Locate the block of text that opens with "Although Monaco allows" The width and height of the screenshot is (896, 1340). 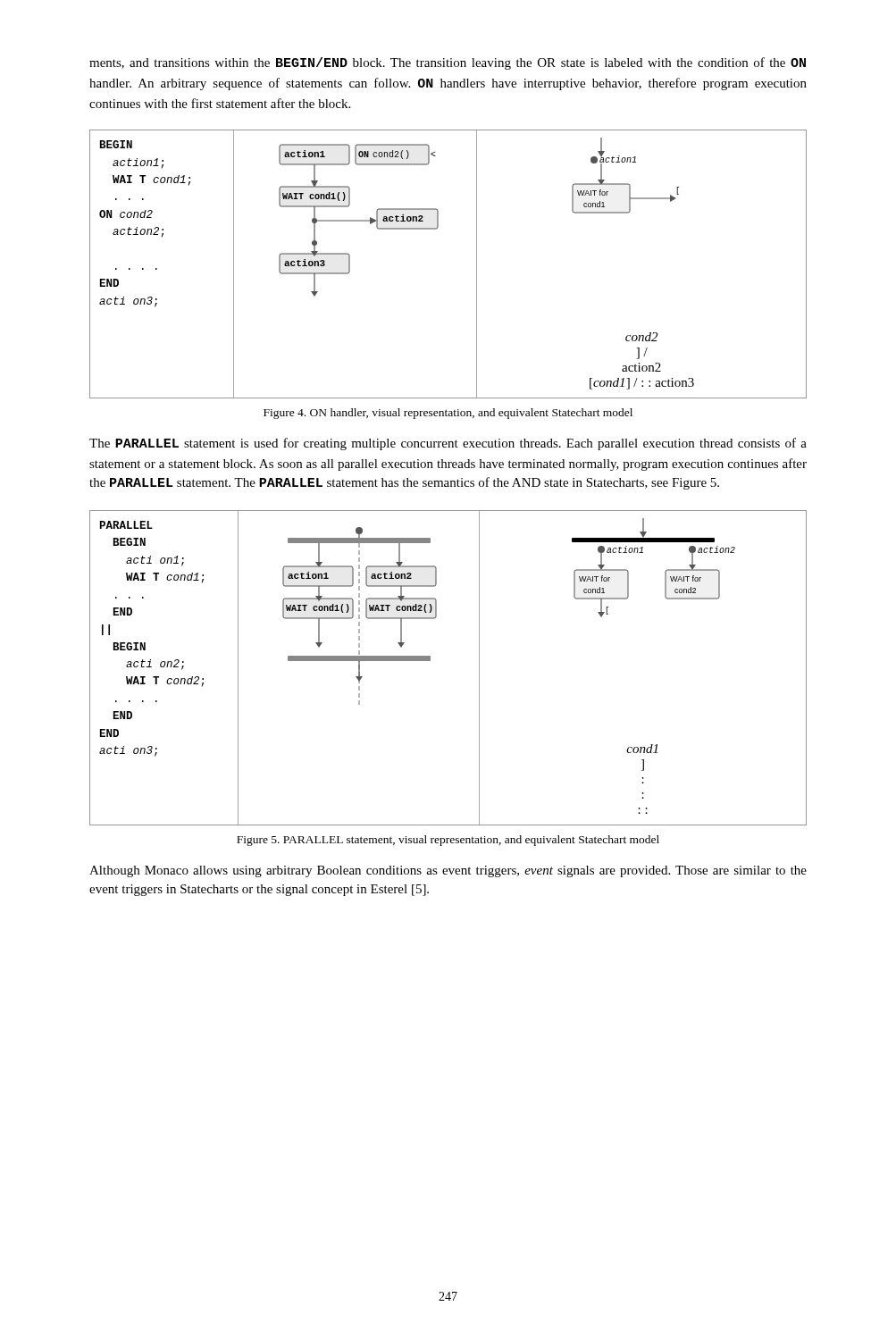(448, 880)
